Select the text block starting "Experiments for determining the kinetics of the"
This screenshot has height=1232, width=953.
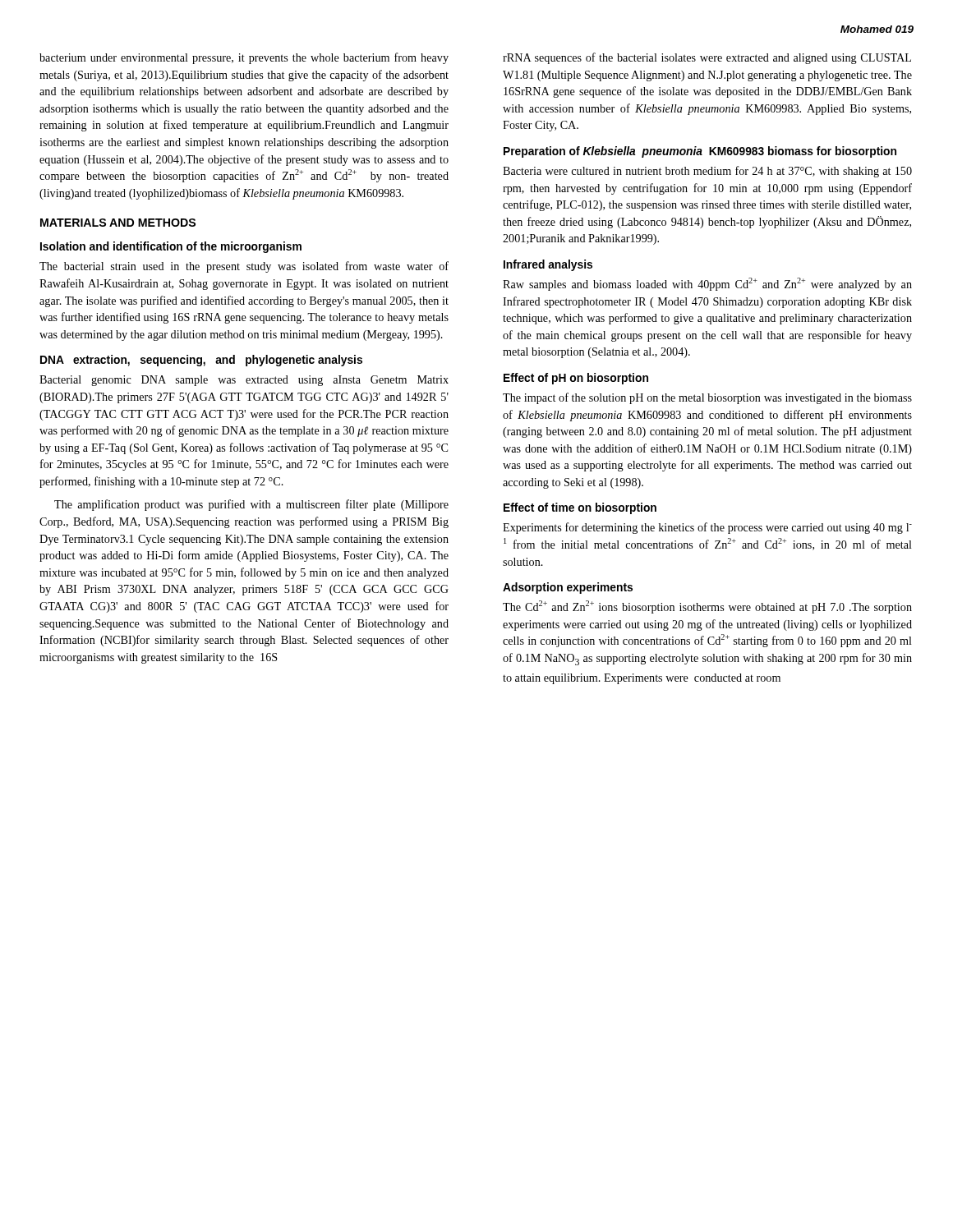tap(707, 545)
